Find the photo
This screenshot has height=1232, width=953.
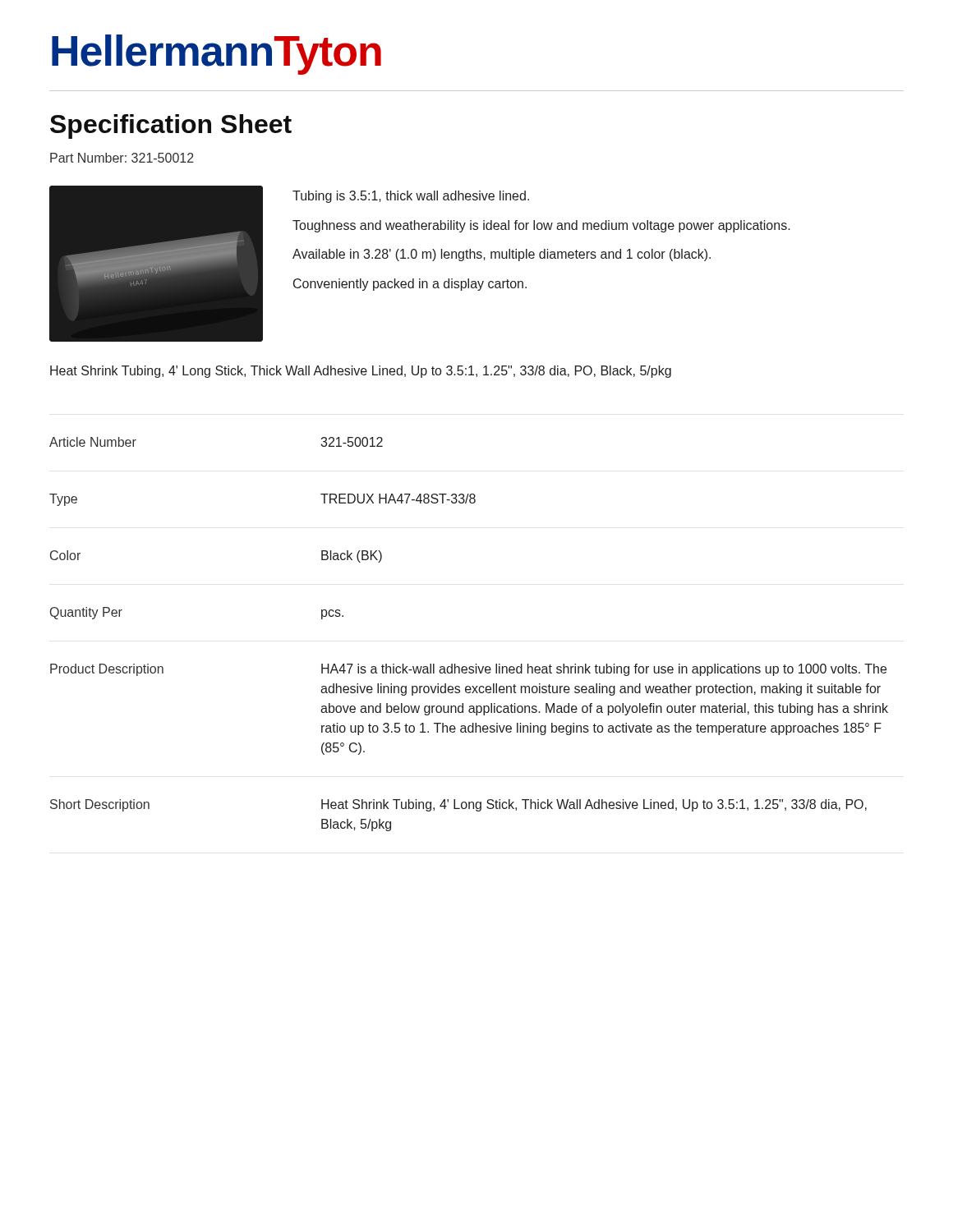click(x=156, y=264)
